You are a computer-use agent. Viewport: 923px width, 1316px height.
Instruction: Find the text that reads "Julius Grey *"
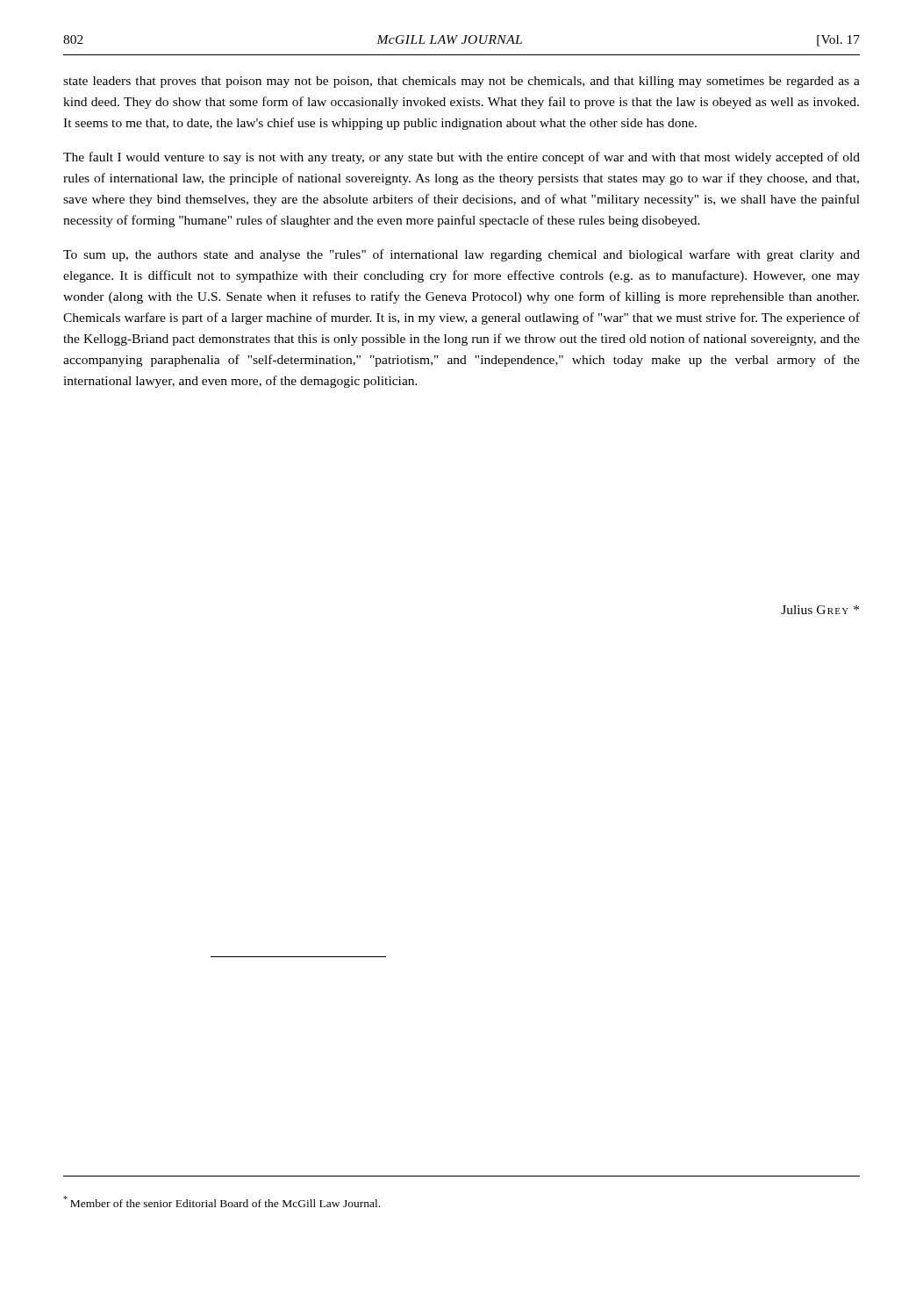(820, 609)
